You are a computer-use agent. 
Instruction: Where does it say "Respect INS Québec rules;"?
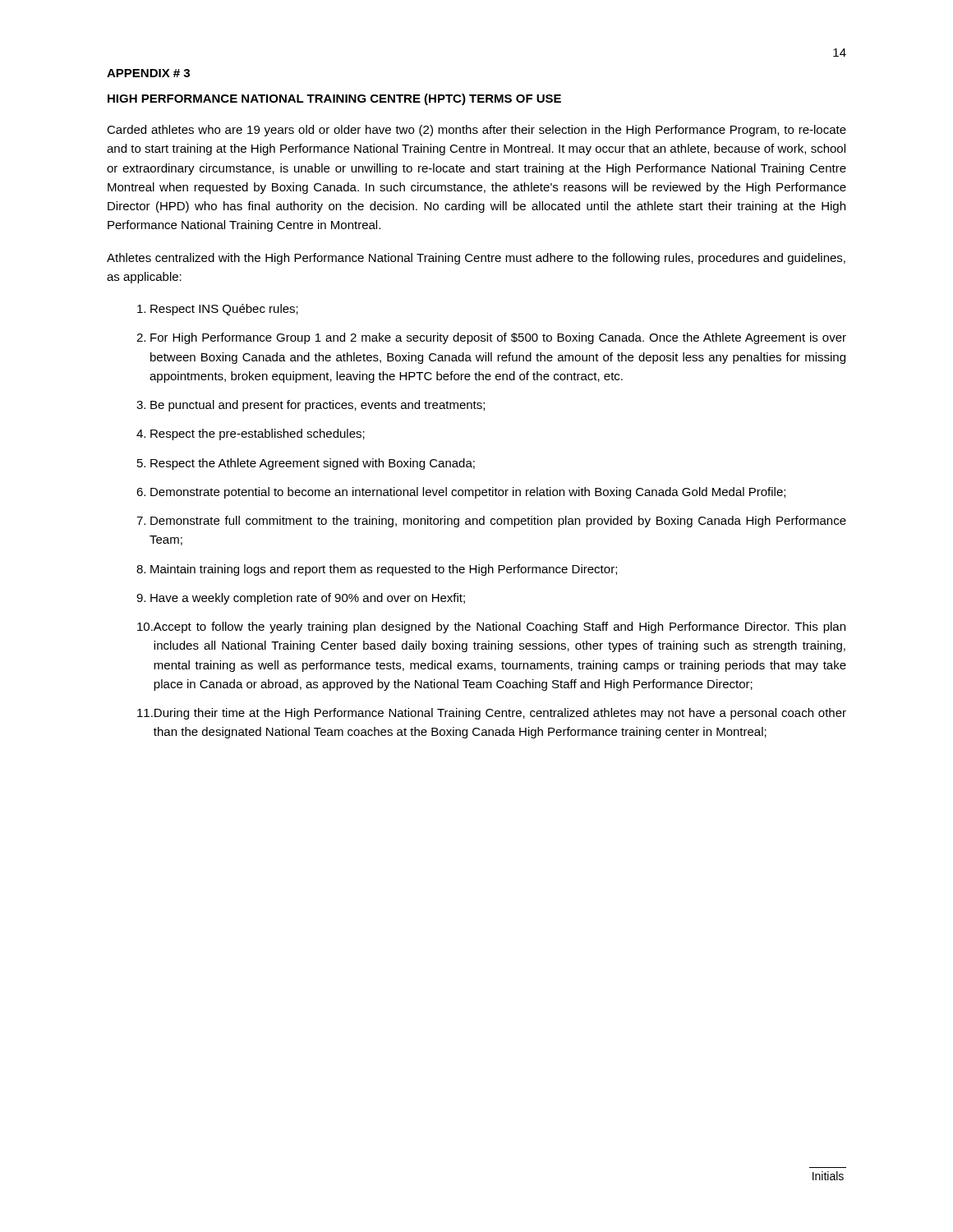(x=218, y=310)
